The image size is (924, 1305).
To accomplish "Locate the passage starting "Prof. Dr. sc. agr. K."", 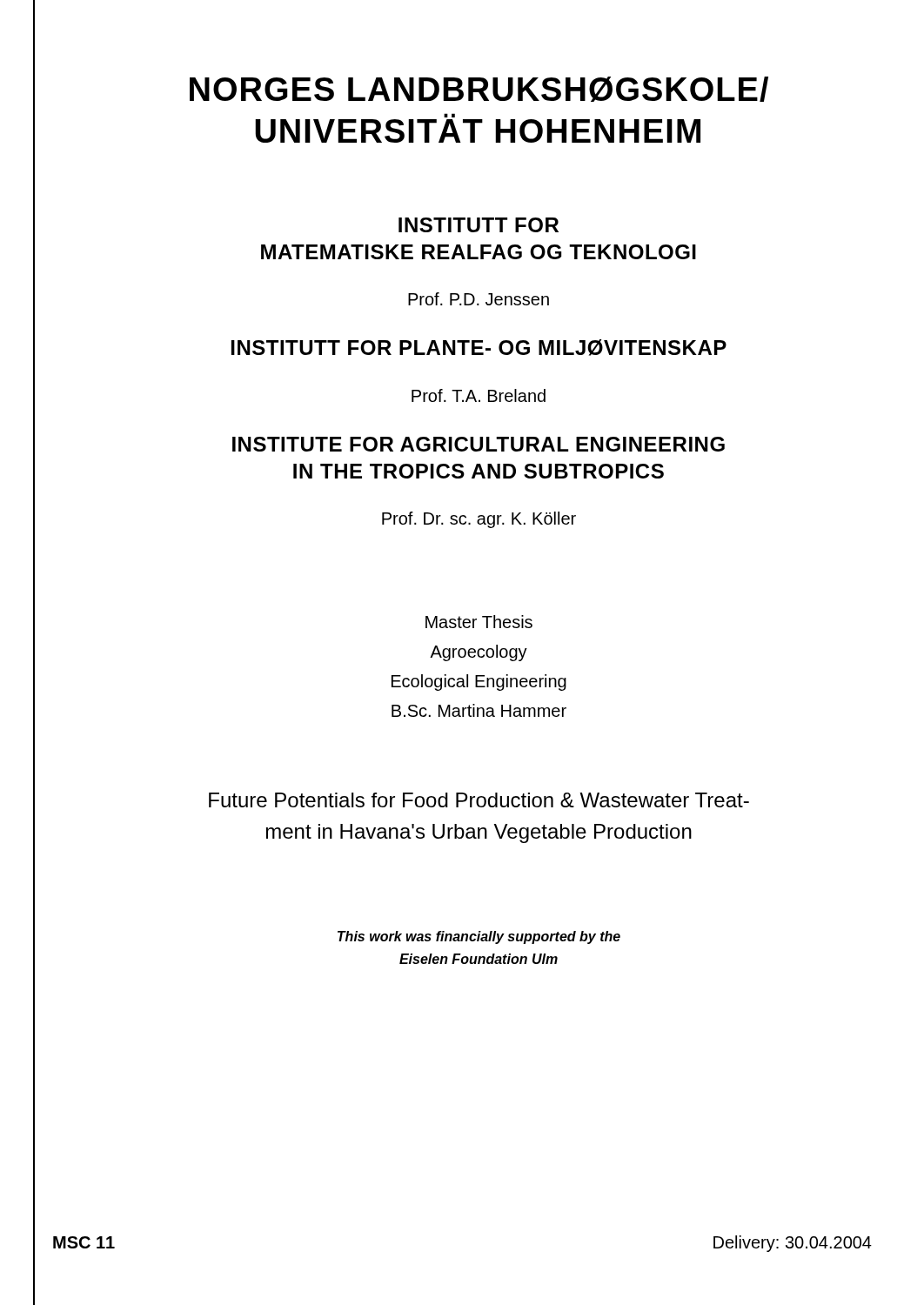I will (479, 519).
